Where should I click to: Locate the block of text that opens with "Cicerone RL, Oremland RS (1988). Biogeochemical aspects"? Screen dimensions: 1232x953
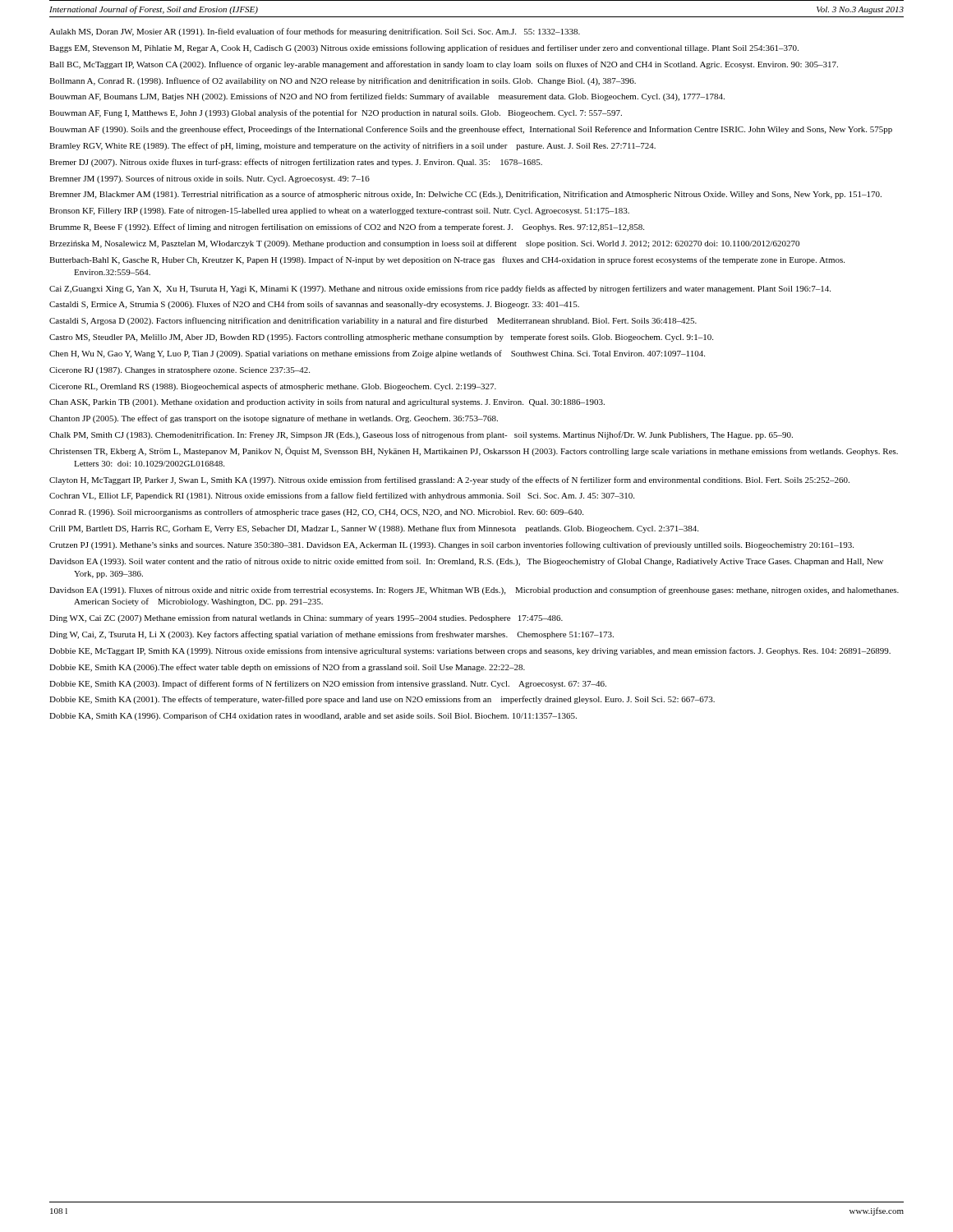tap(273, 386)
